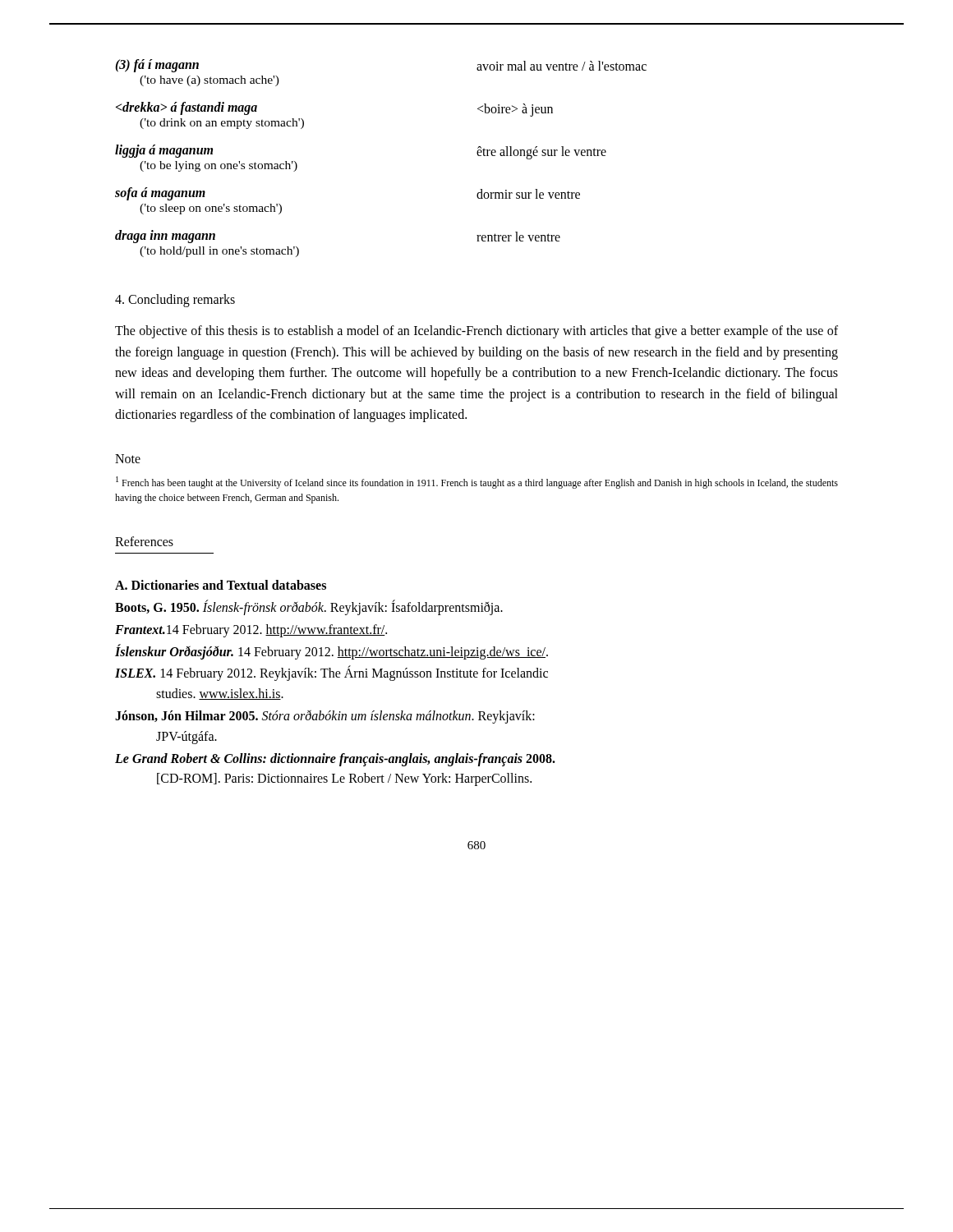The image size is (953, 1232).
Task: Locate the list item with the text "Íslenskur Orðasjóður. 14 February 2012. http://wortschatz.uni-leipzig.de/ws_ice/."
Action: pyautogui.click(x=332, y=651)
